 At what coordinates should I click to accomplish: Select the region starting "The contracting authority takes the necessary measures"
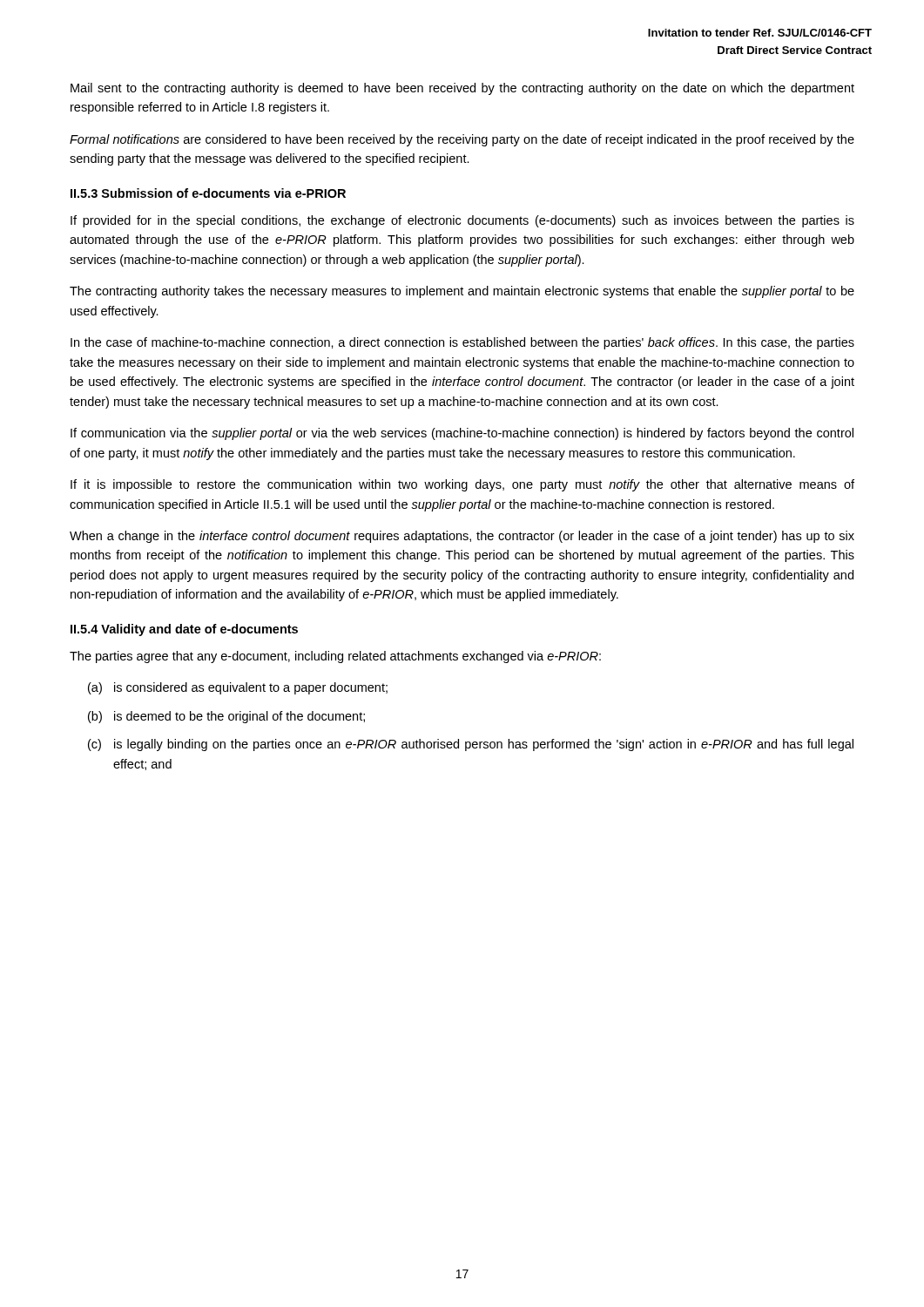coord(462,301)
